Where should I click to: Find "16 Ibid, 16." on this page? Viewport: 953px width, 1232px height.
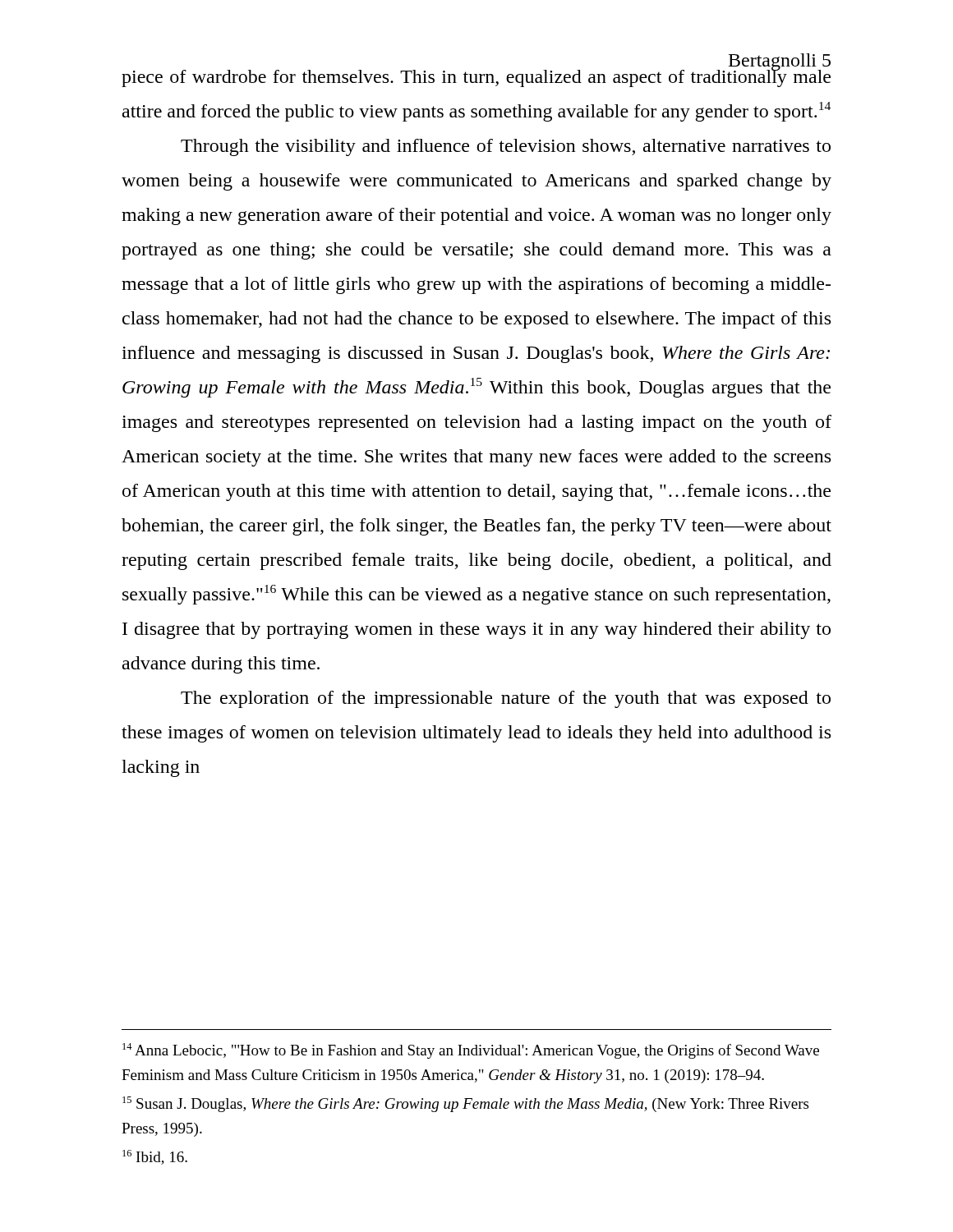pyautogui.click(x=155, y=1156)
